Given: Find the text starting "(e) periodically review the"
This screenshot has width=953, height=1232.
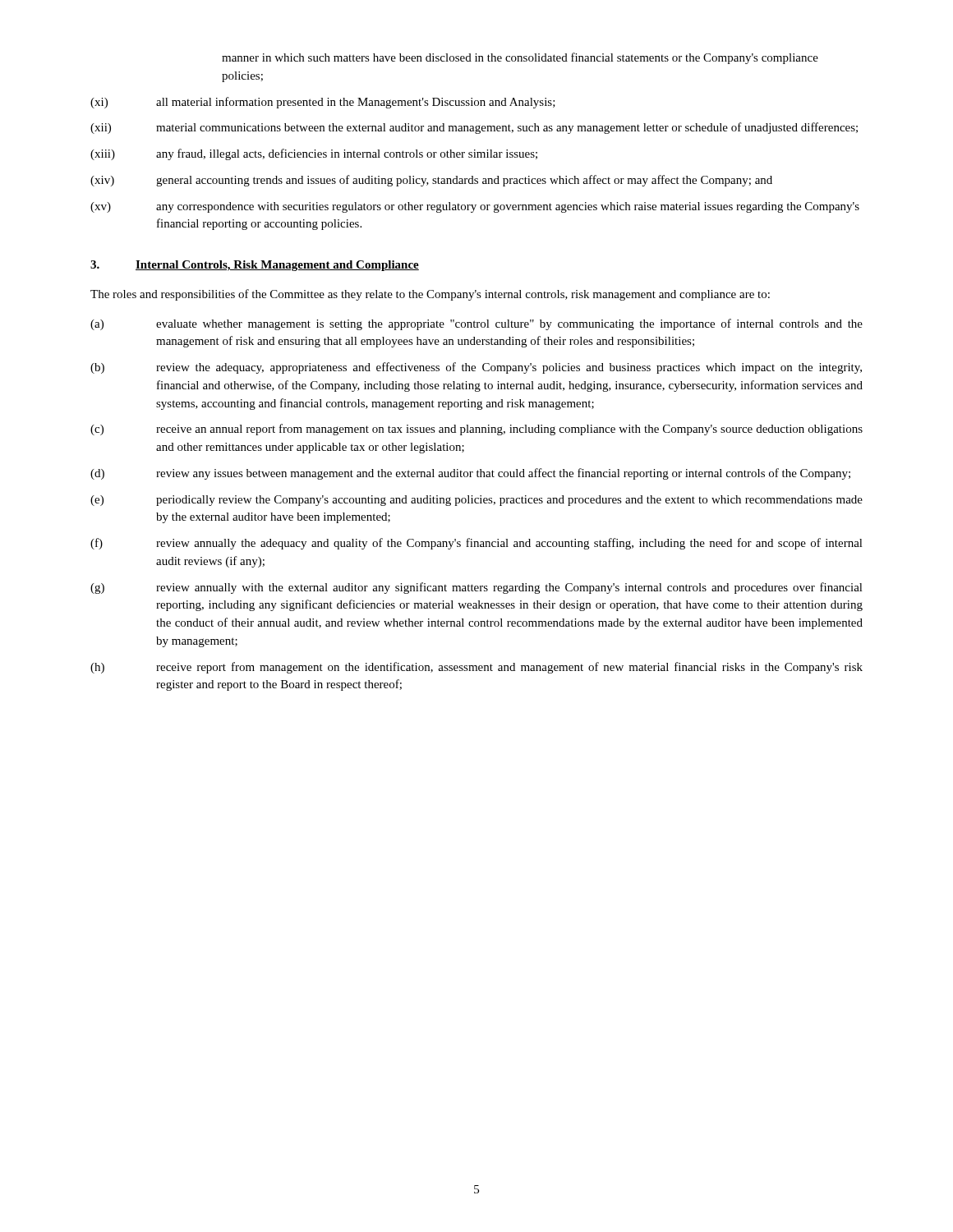Looking at the screenshot, I should (x=476, y=509).
